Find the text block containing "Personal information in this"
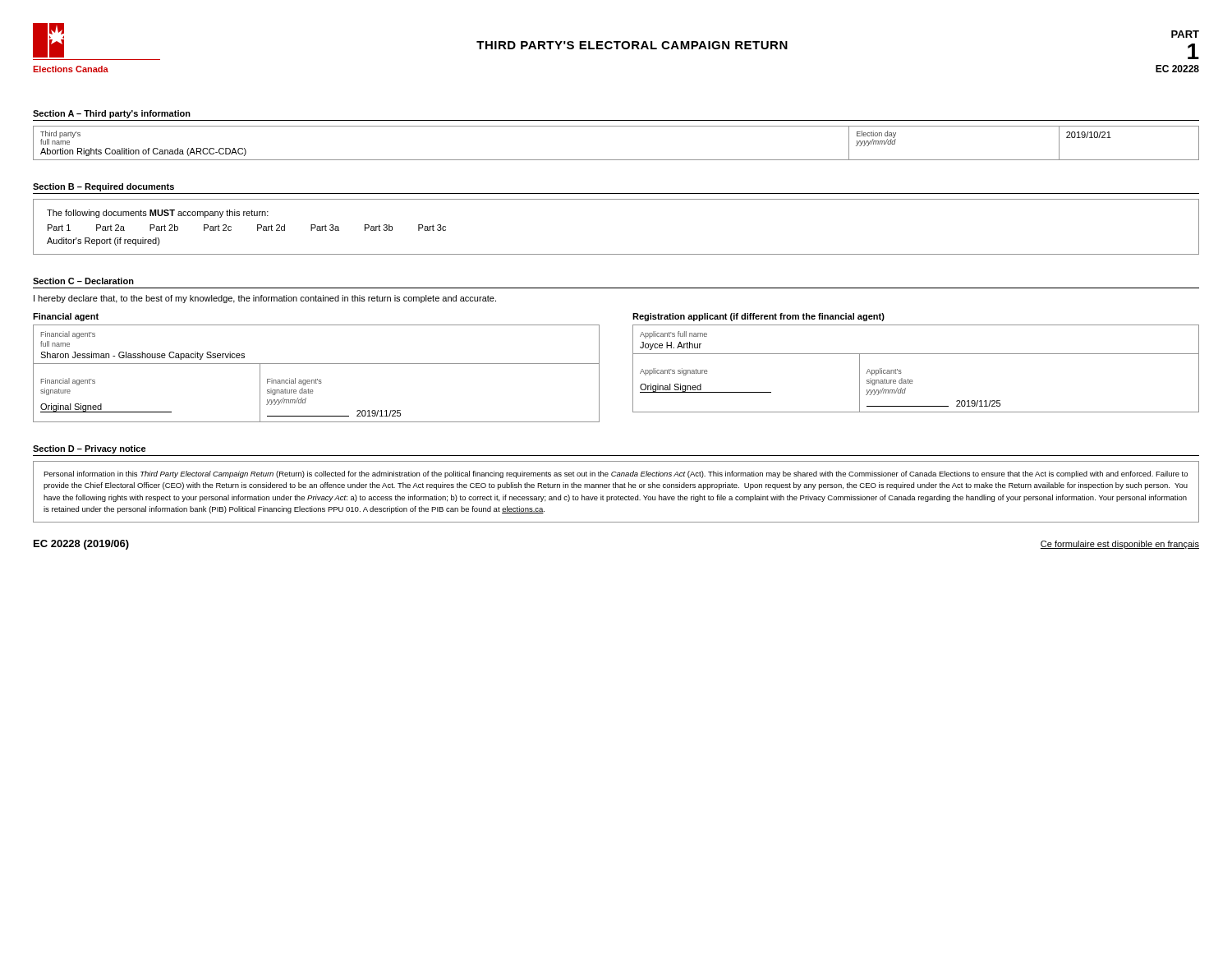The width and height of the screenshot is (1232, 953). (616, 491)
